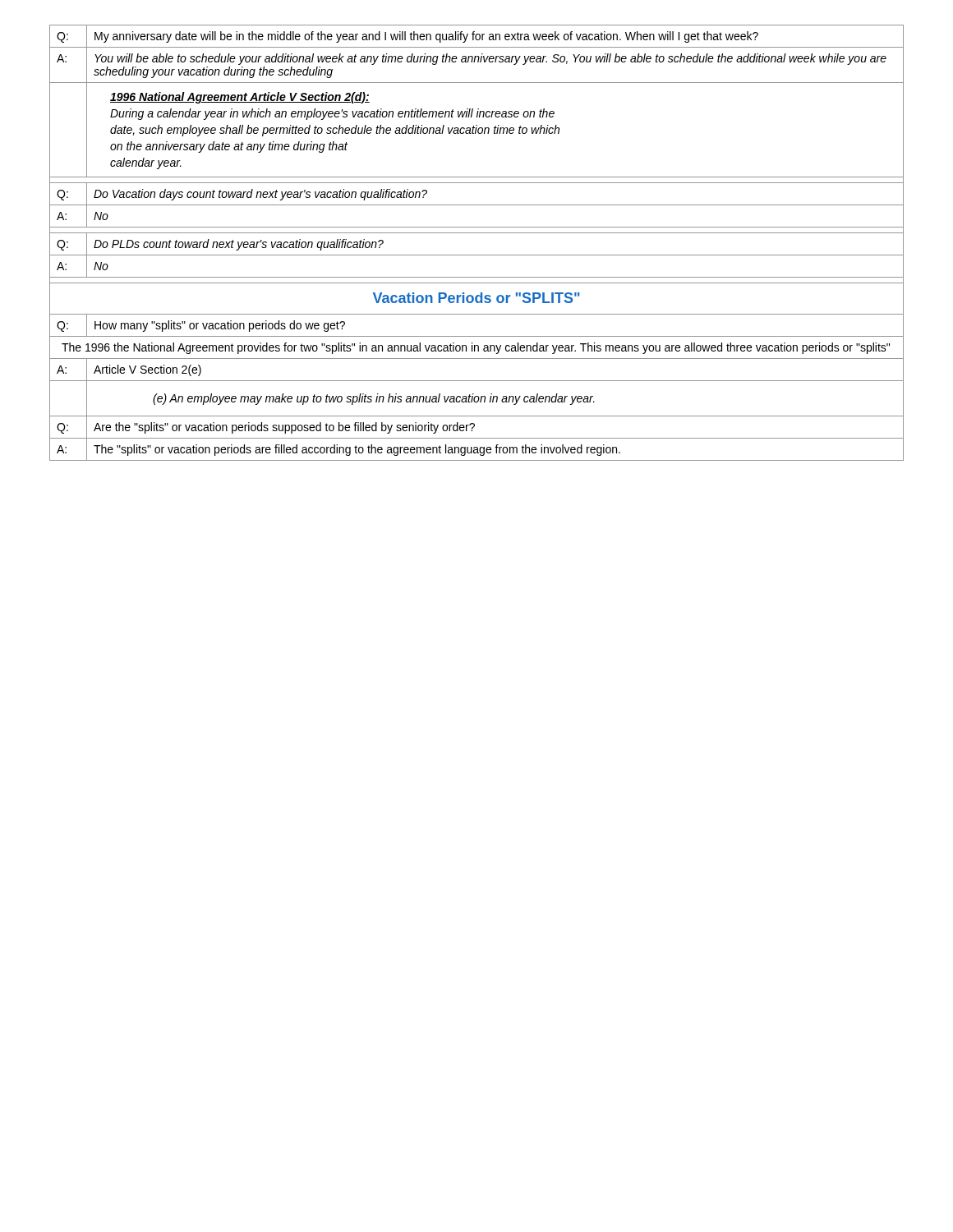Where is the passage that starts "My anniversary date will"?

coord(426,36)
